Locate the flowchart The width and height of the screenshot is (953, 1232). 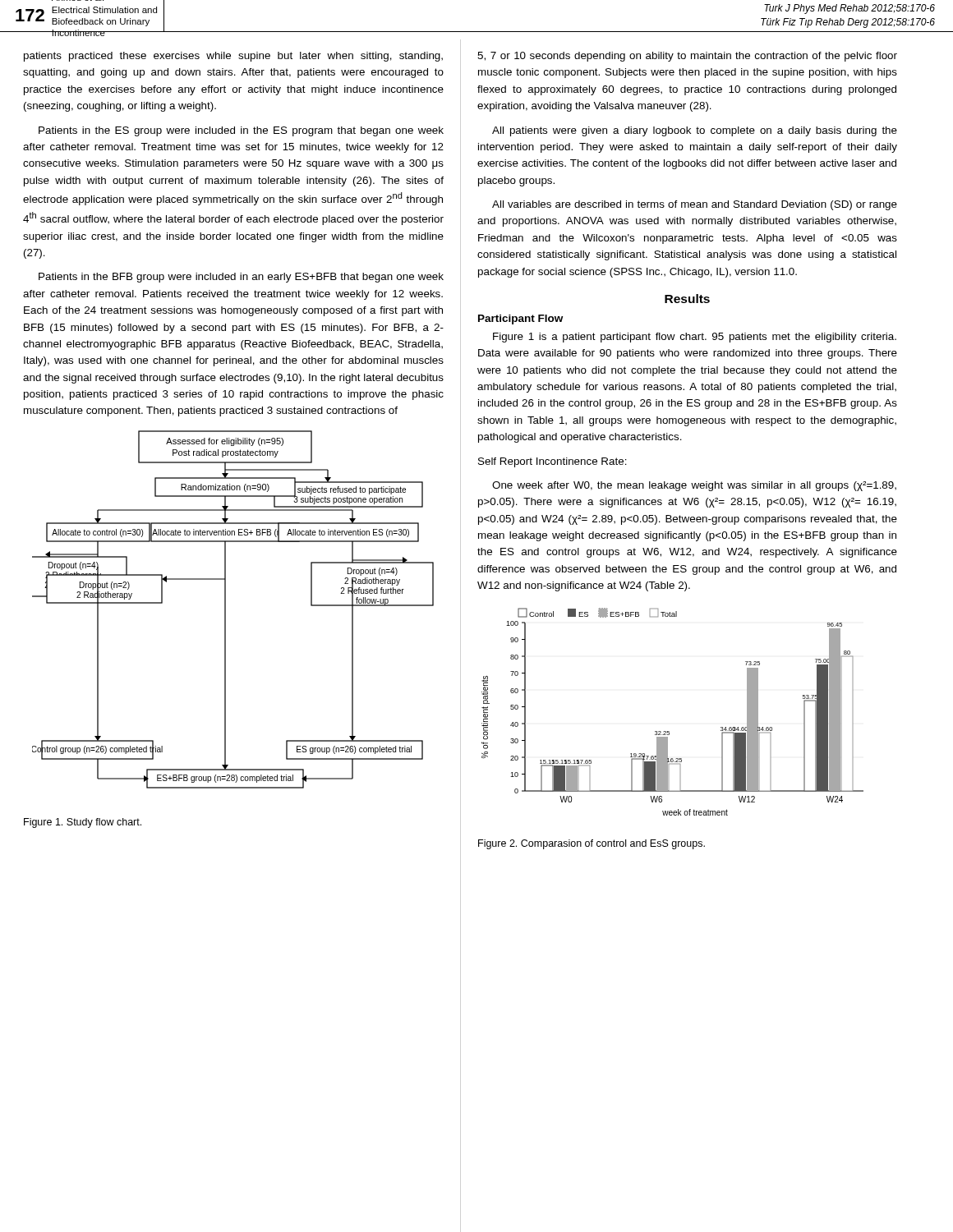coord(233,620)
